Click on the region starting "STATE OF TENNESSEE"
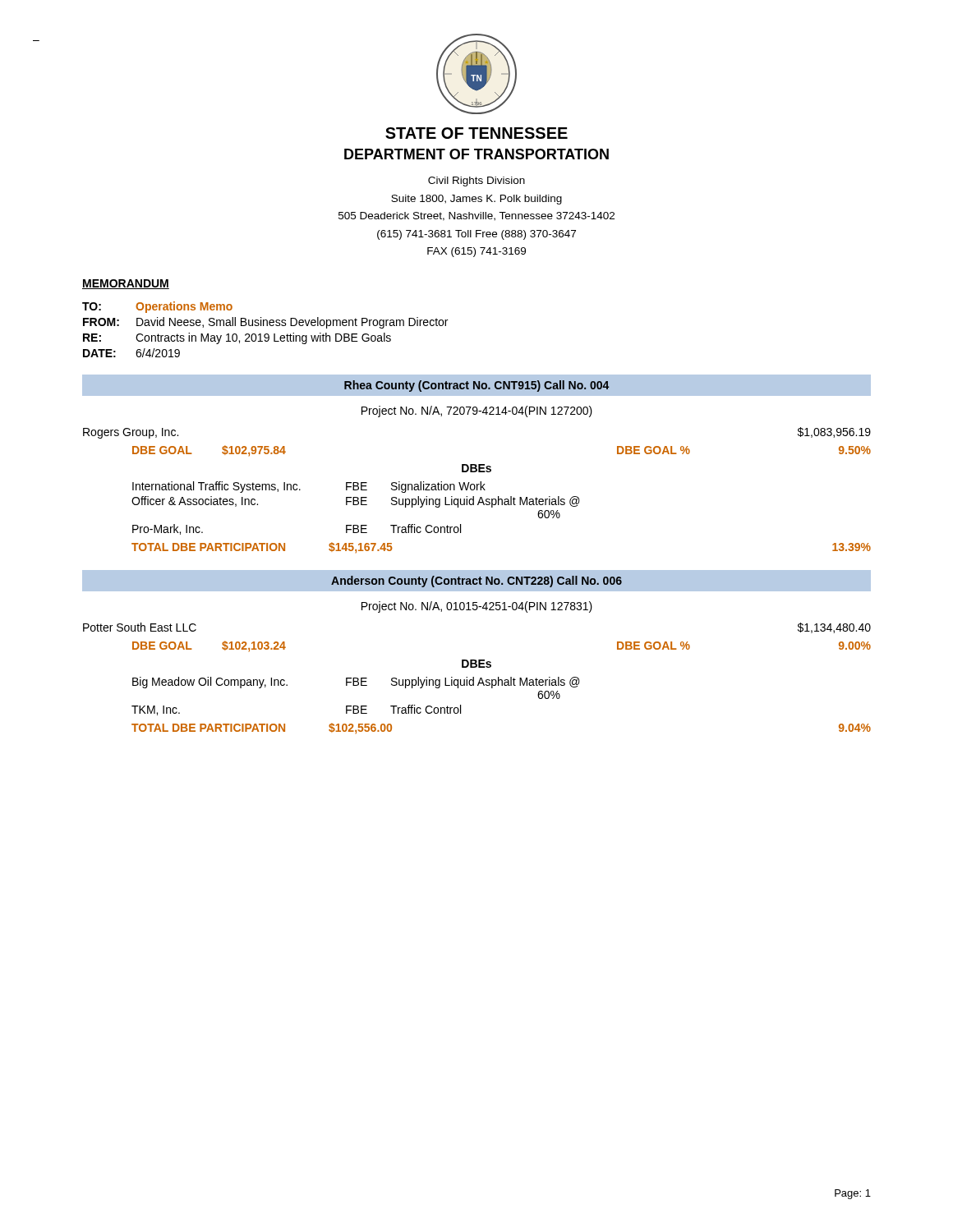The height and width of the screenshot is (1232, 953). tap(476, 133)
